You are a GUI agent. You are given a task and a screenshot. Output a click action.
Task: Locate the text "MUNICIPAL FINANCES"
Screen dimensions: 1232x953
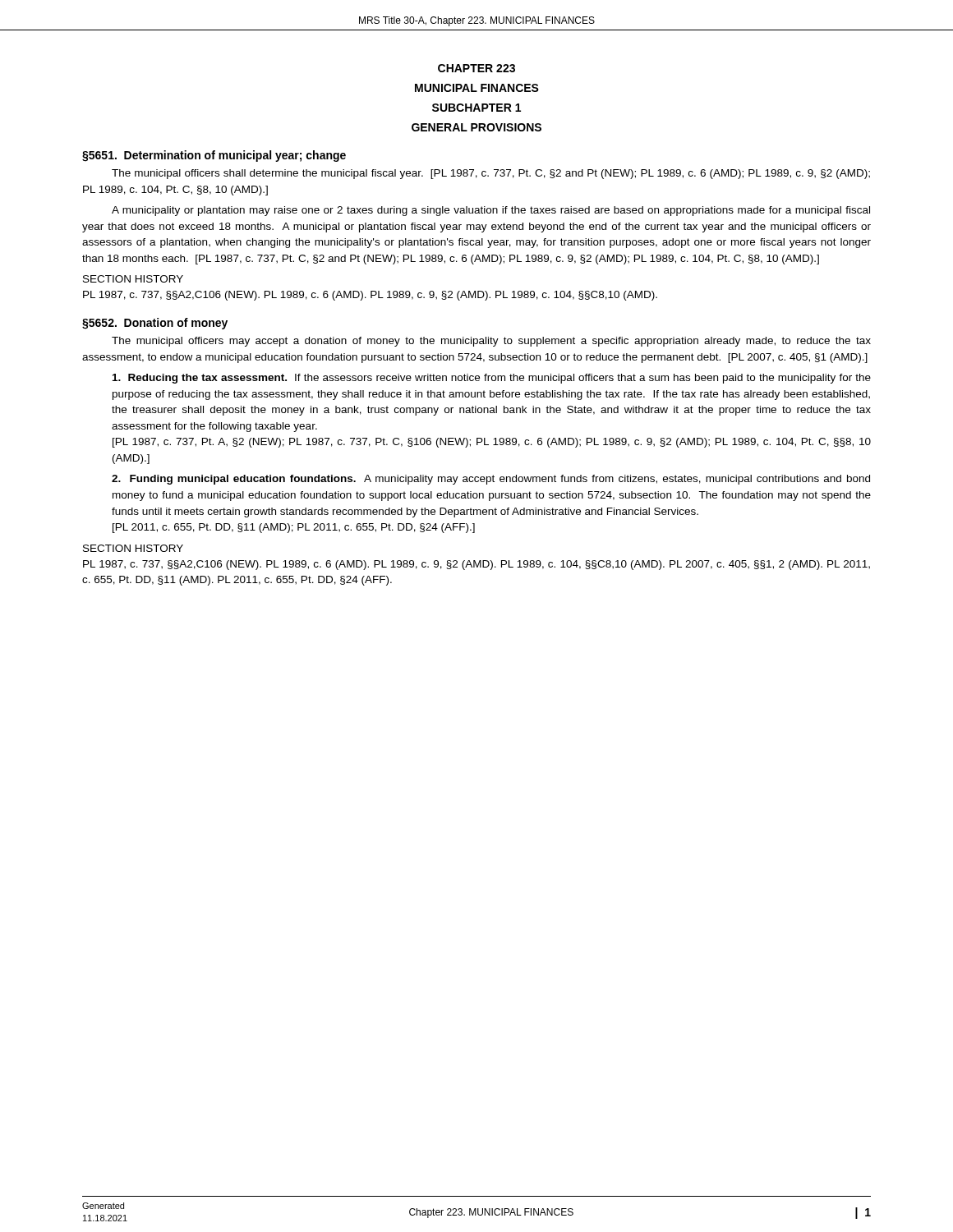pos(476,88)
